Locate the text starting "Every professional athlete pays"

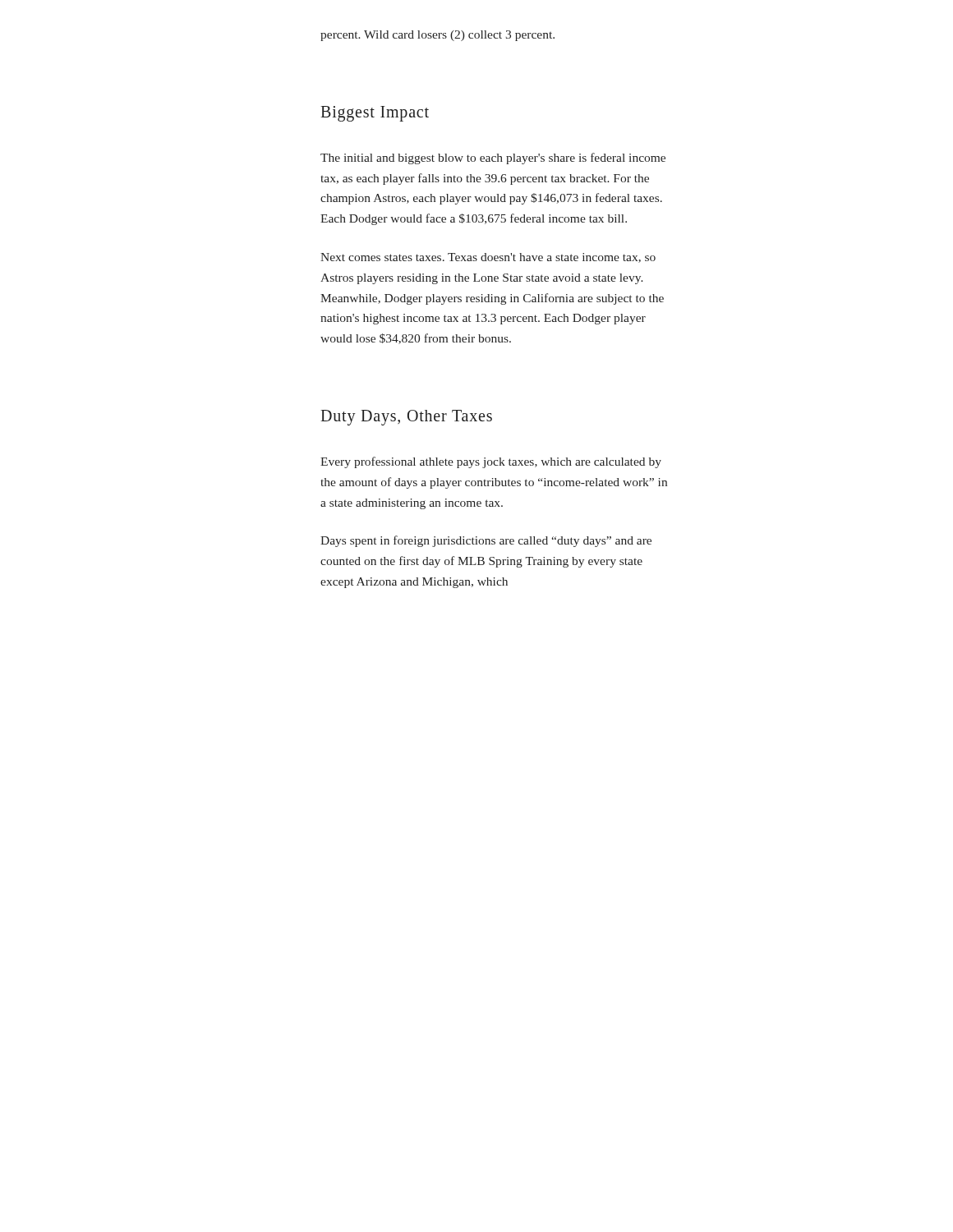click(494, 481)
